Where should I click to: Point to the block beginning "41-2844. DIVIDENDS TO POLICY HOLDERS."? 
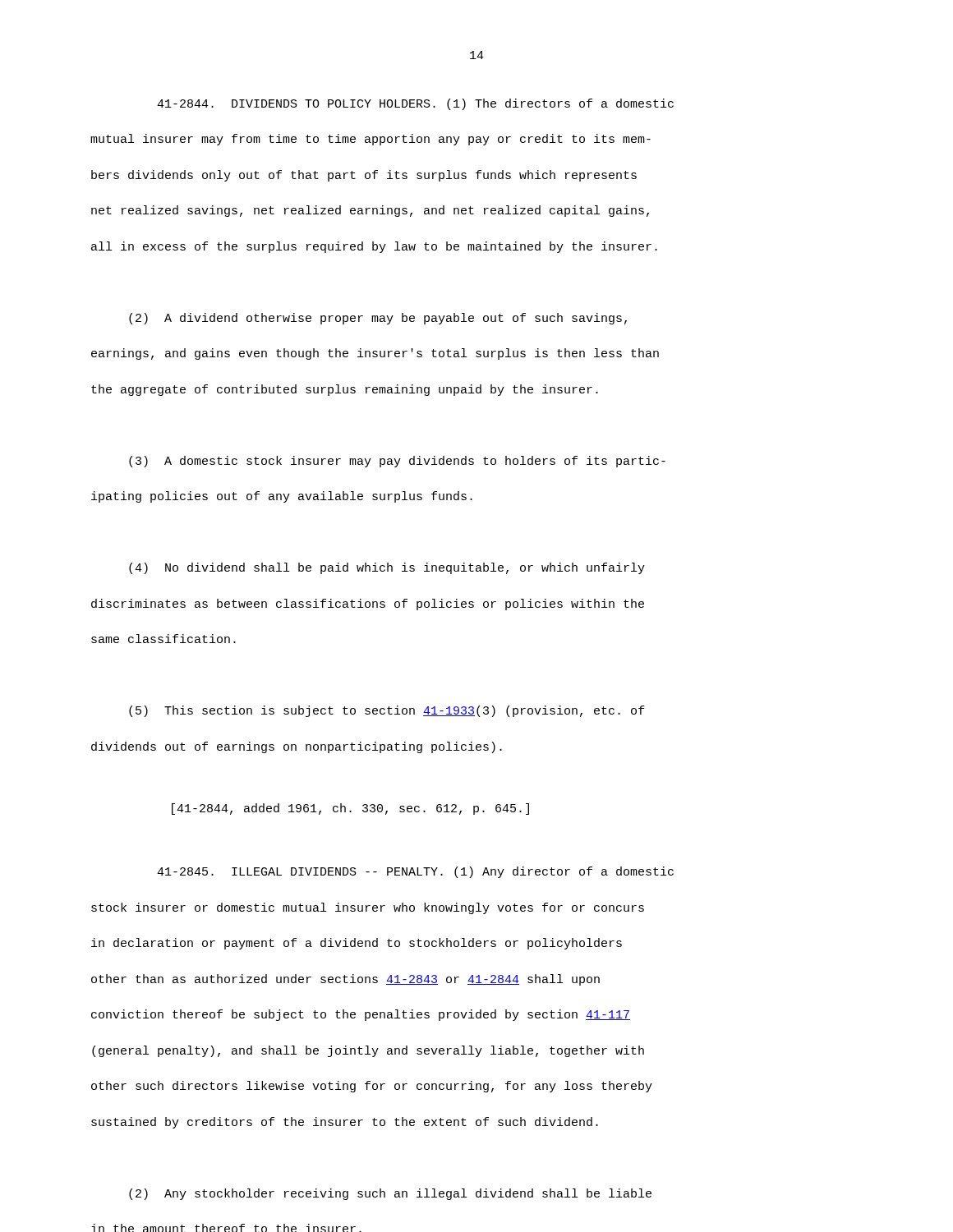click(x=415, y=104)
